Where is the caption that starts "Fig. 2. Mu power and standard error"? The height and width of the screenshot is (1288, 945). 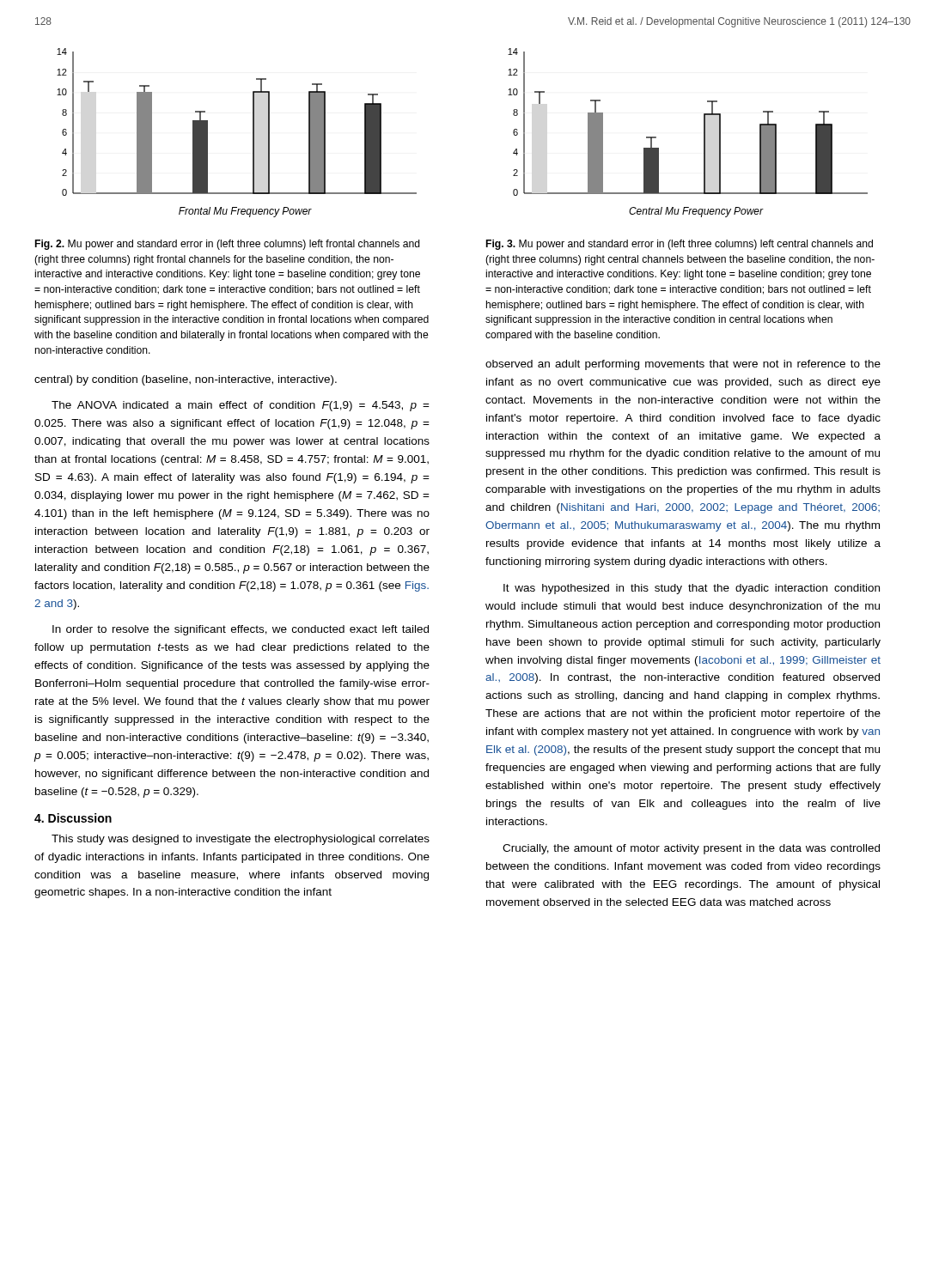pyautogui.click(x=232, y=297)
